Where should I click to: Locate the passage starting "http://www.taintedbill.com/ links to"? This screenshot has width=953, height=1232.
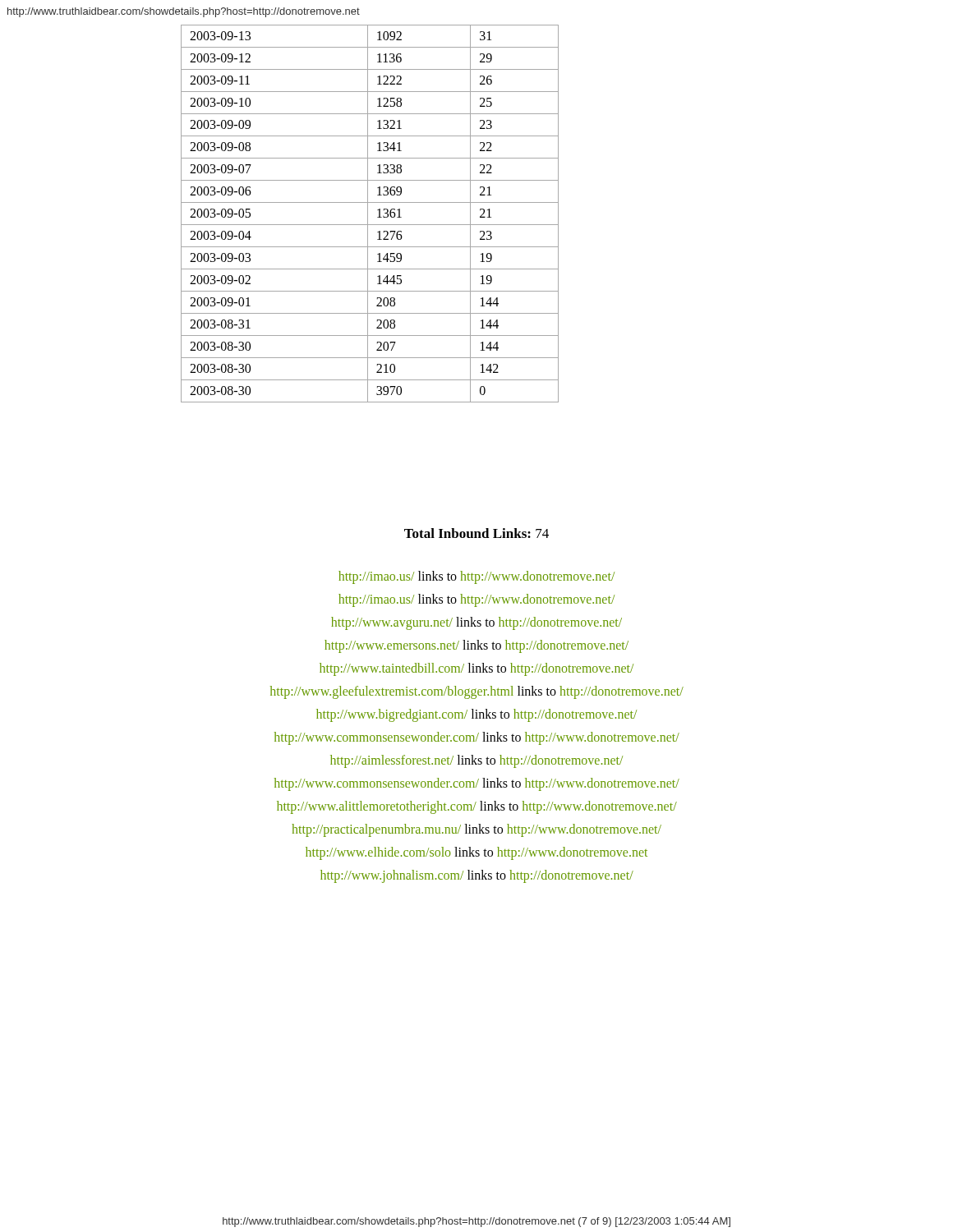tap(476, 669)
